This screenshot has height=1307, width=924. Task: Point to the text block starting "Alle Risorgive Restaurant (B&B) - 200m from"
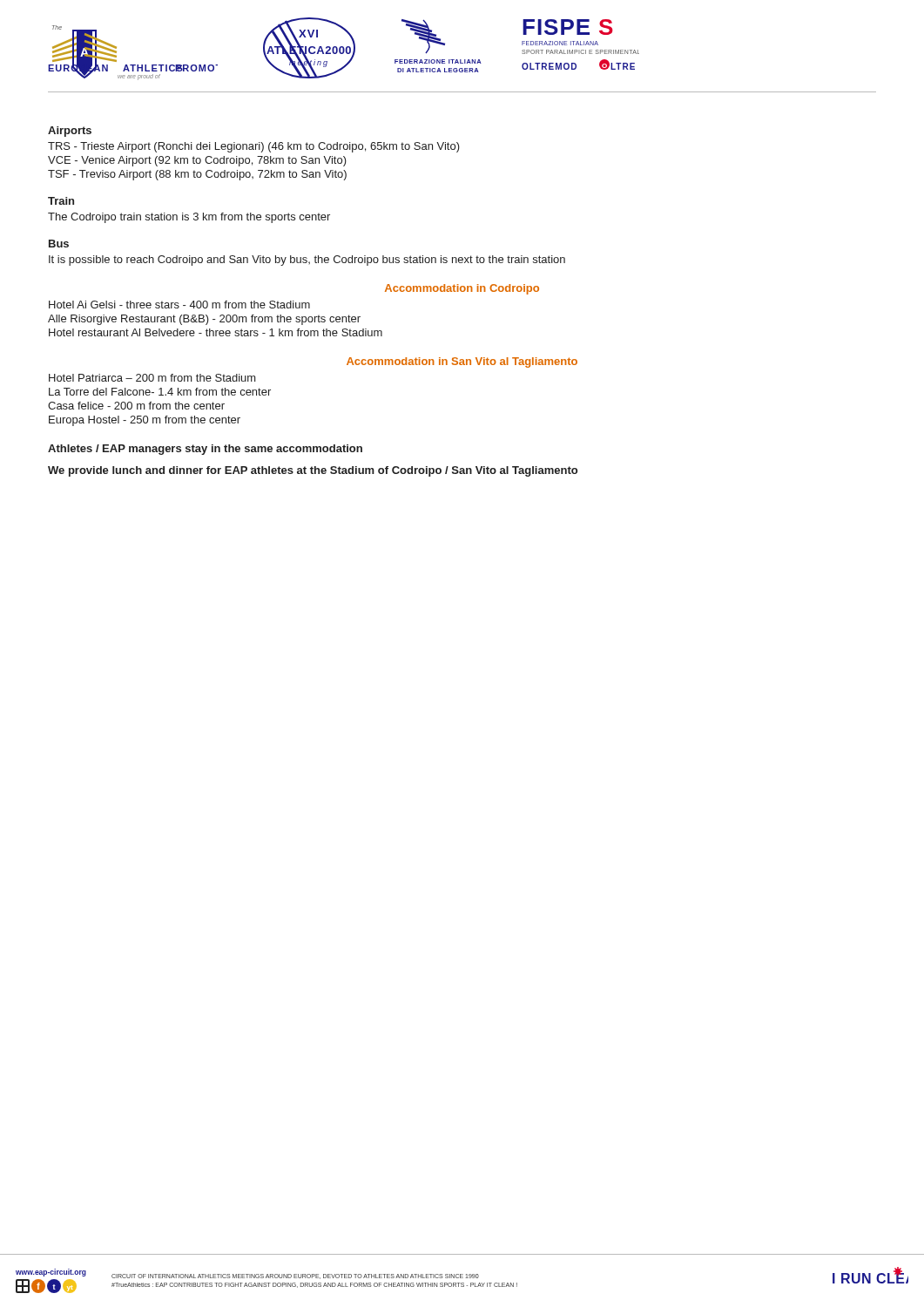(x=204, y=319)
